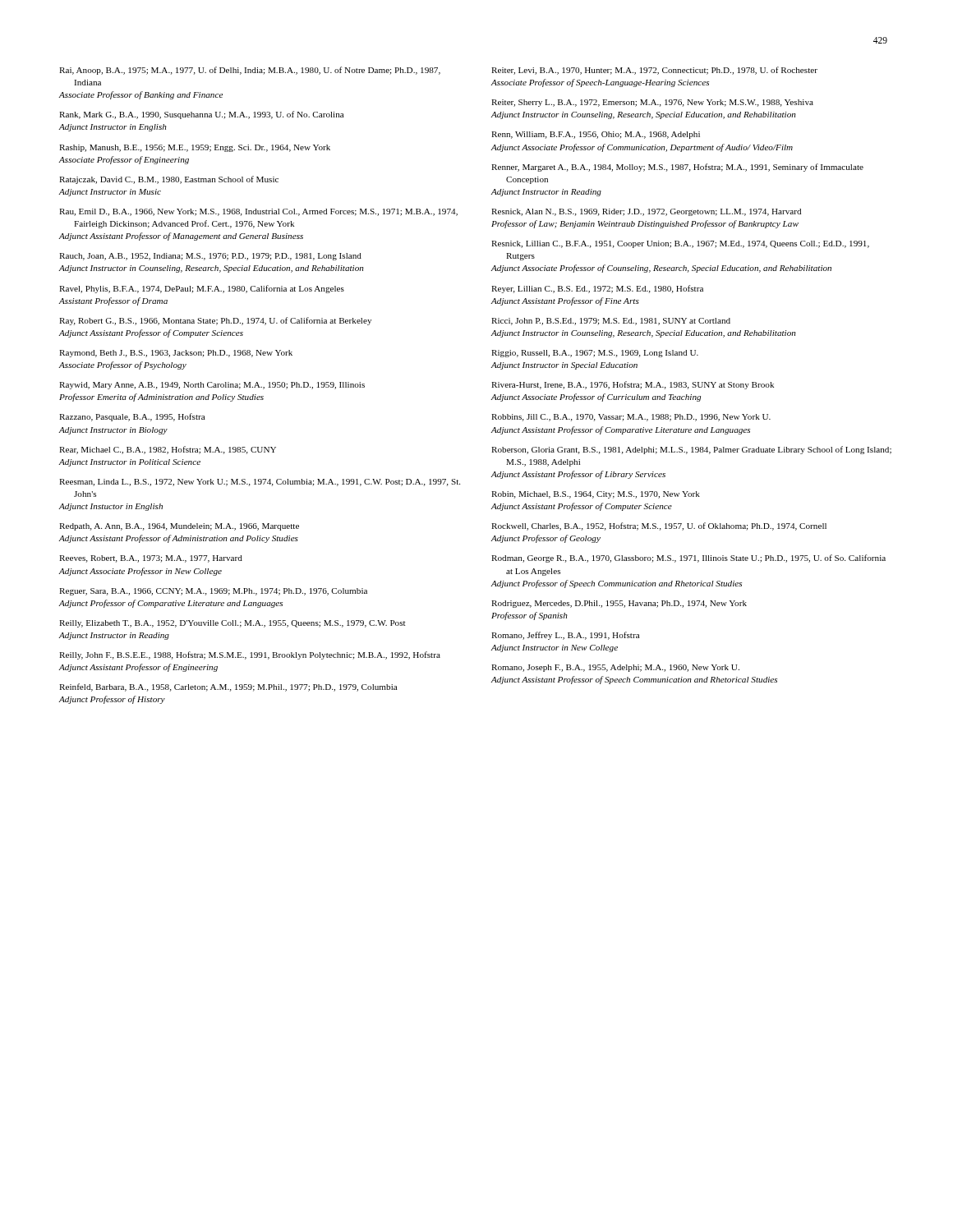Select the list item with the text "Robin, Michael, B.S., 1964,"
This screenshot has width=953, height=1232.
[x=693, y=500]
